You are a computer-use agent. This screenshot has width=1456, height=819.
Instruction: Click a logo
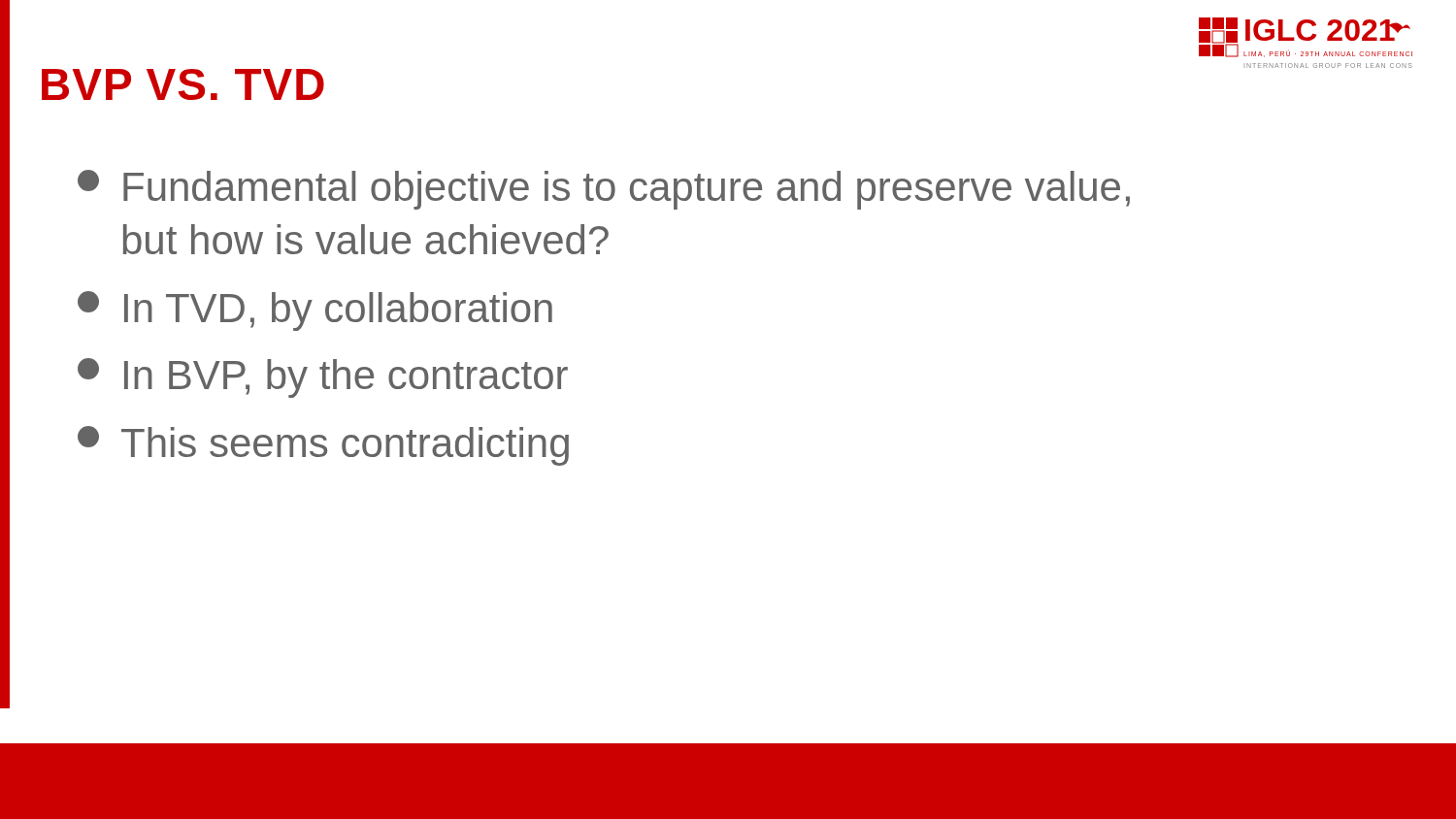pyautogui.click(x=1306, y=49)
